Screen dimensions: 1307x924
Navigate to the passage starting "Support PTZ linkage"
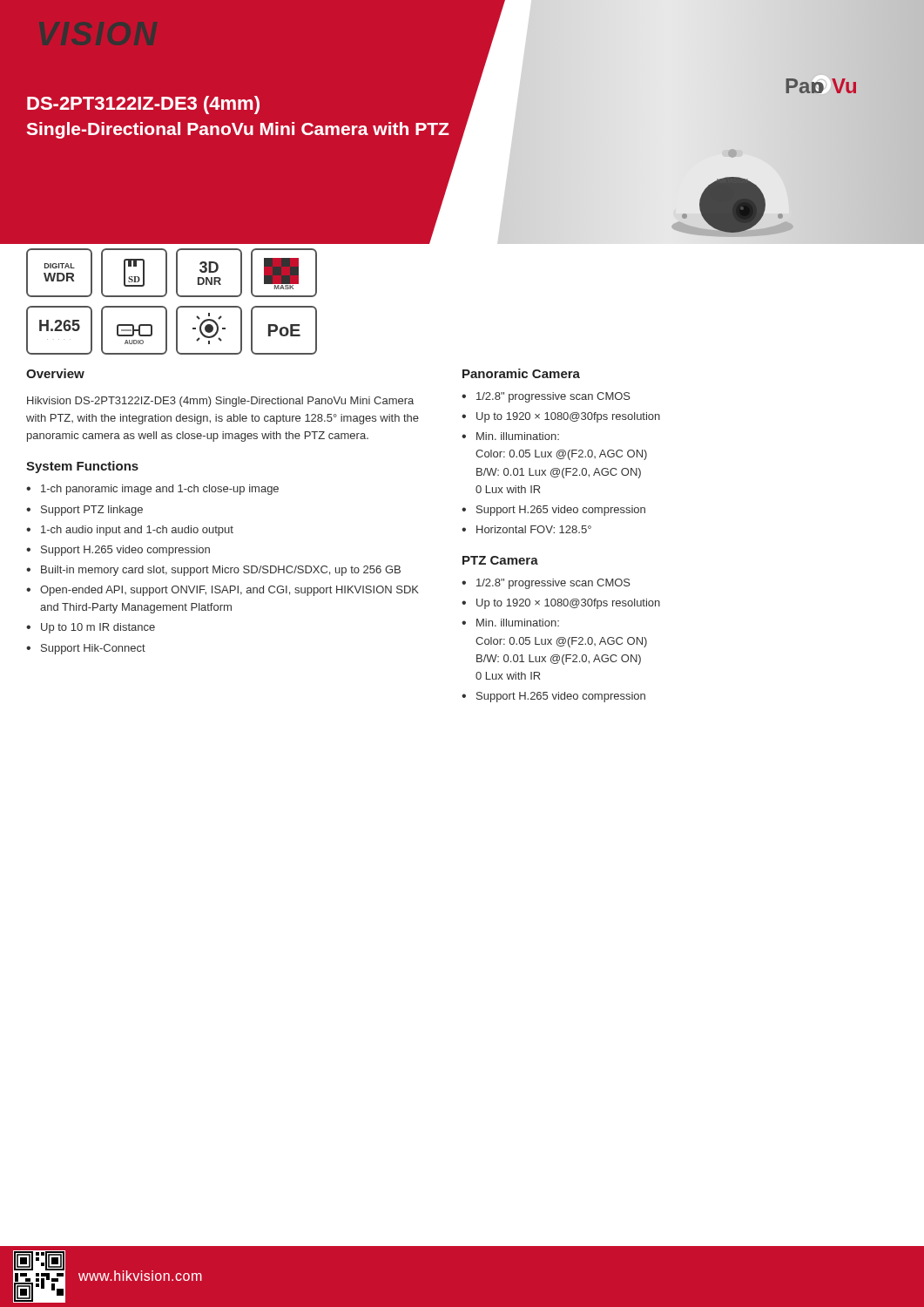click(92, 509)
